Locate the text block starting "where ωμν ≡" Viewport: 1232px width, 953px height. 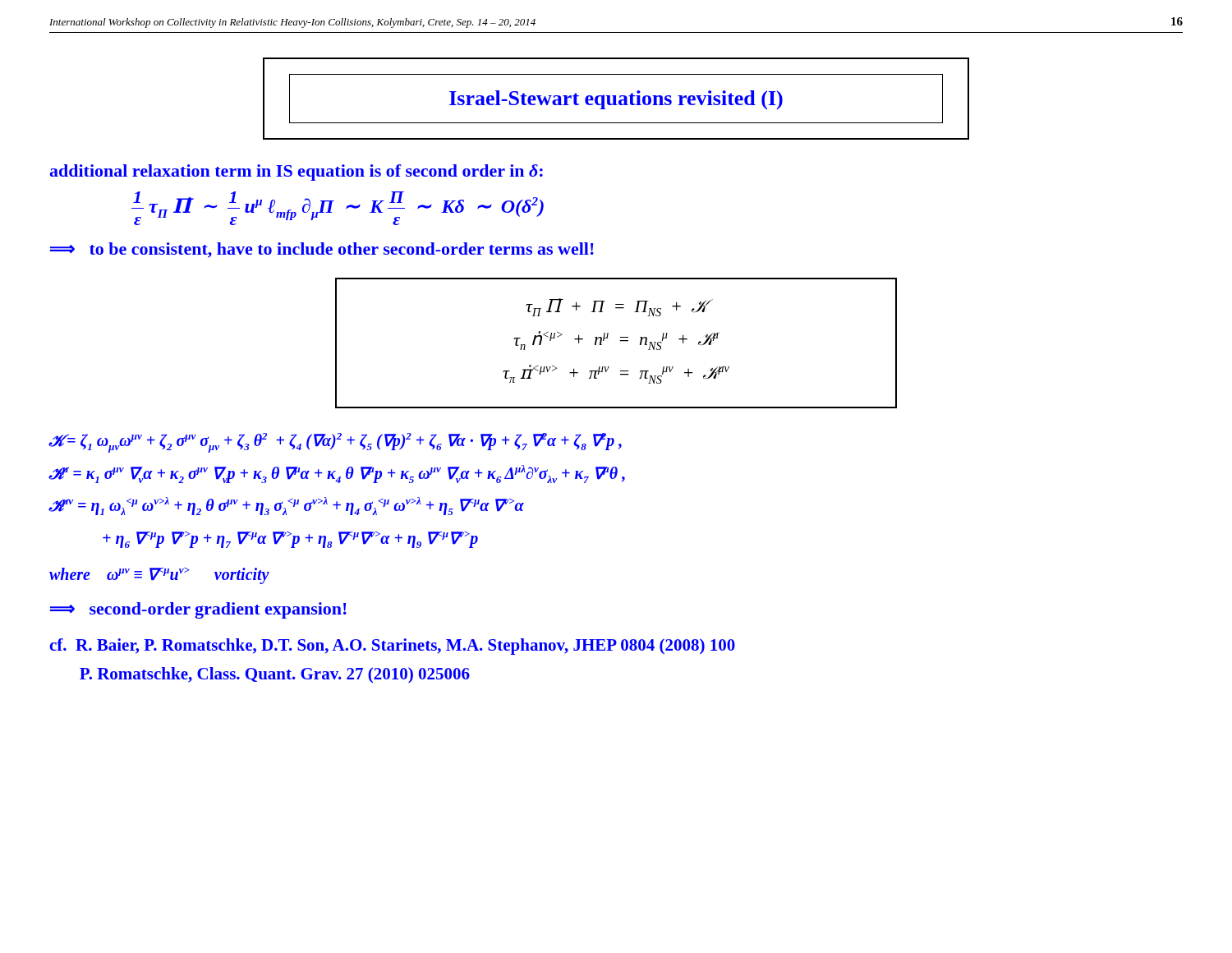point(159,573)
